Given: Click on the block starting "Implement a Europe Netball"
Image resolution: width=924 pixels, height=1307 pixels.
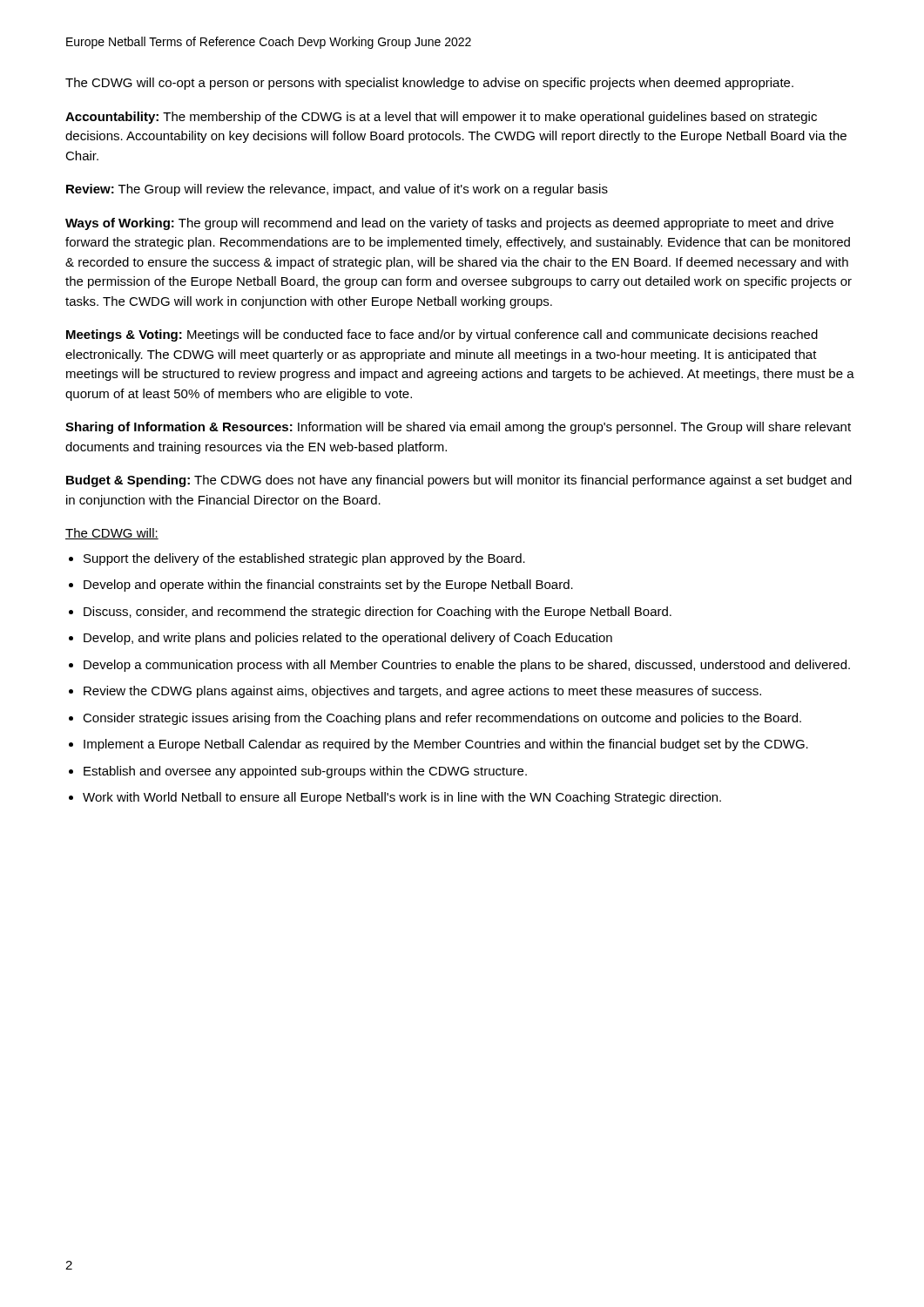Looking at the screenshot, I should (x=446, y=744).
